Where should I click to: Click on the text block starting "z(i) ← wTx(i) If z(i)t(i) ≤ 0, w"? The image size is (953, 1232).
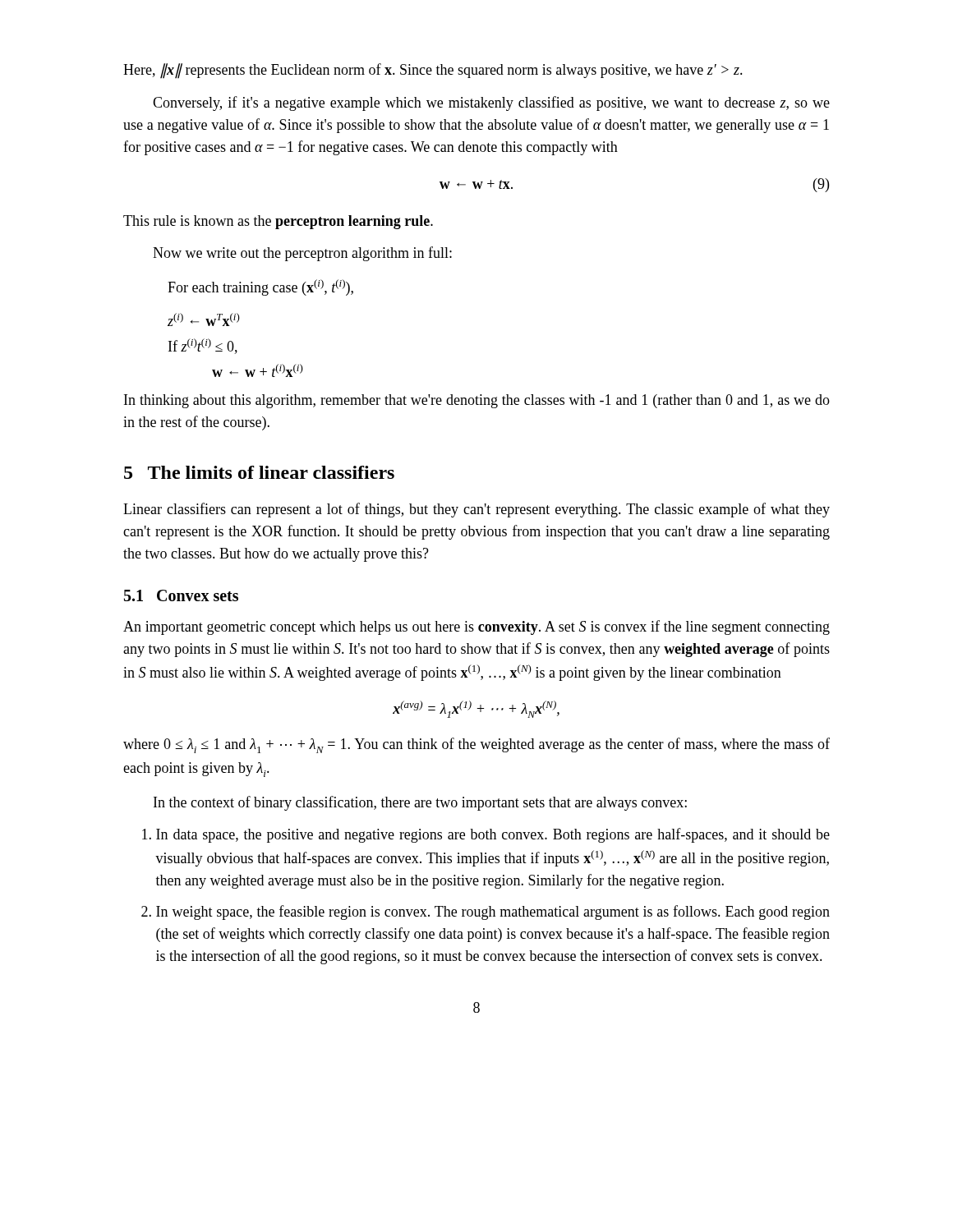click(204, 319)
